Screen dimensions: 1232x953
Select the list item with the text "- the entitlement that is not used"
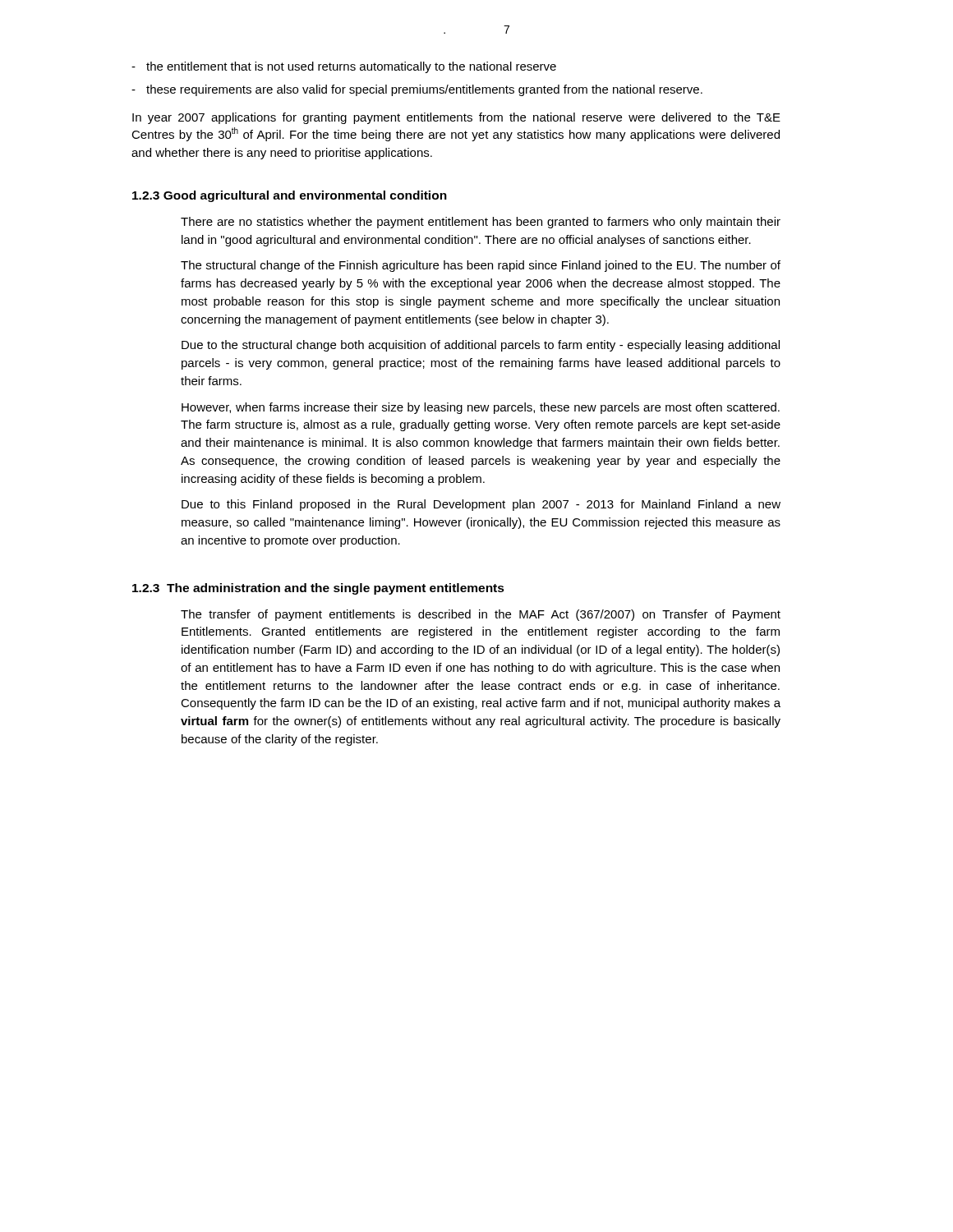point(456,66)
